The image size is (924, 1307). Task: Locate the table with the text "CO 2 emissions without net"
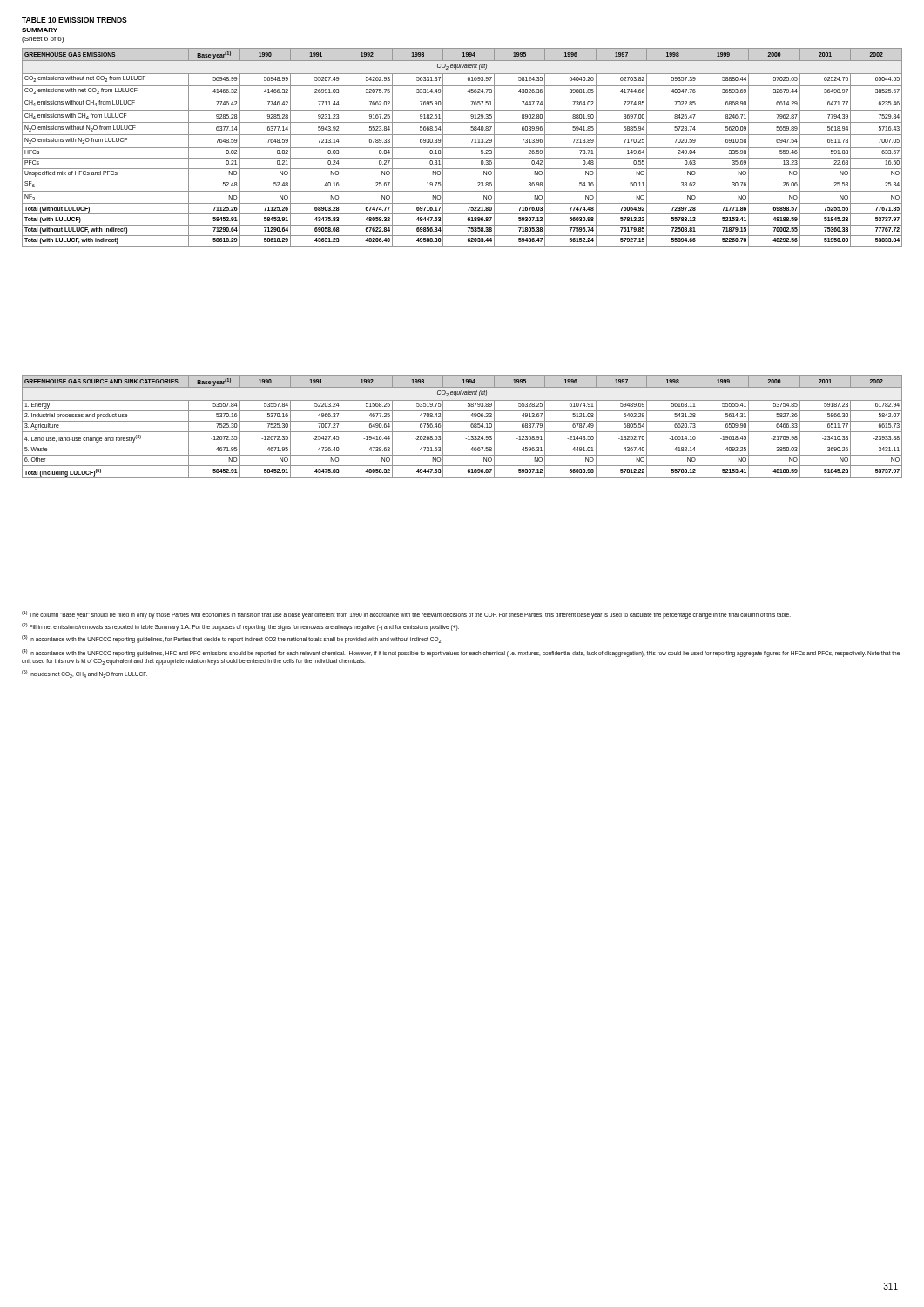(462, 147)
